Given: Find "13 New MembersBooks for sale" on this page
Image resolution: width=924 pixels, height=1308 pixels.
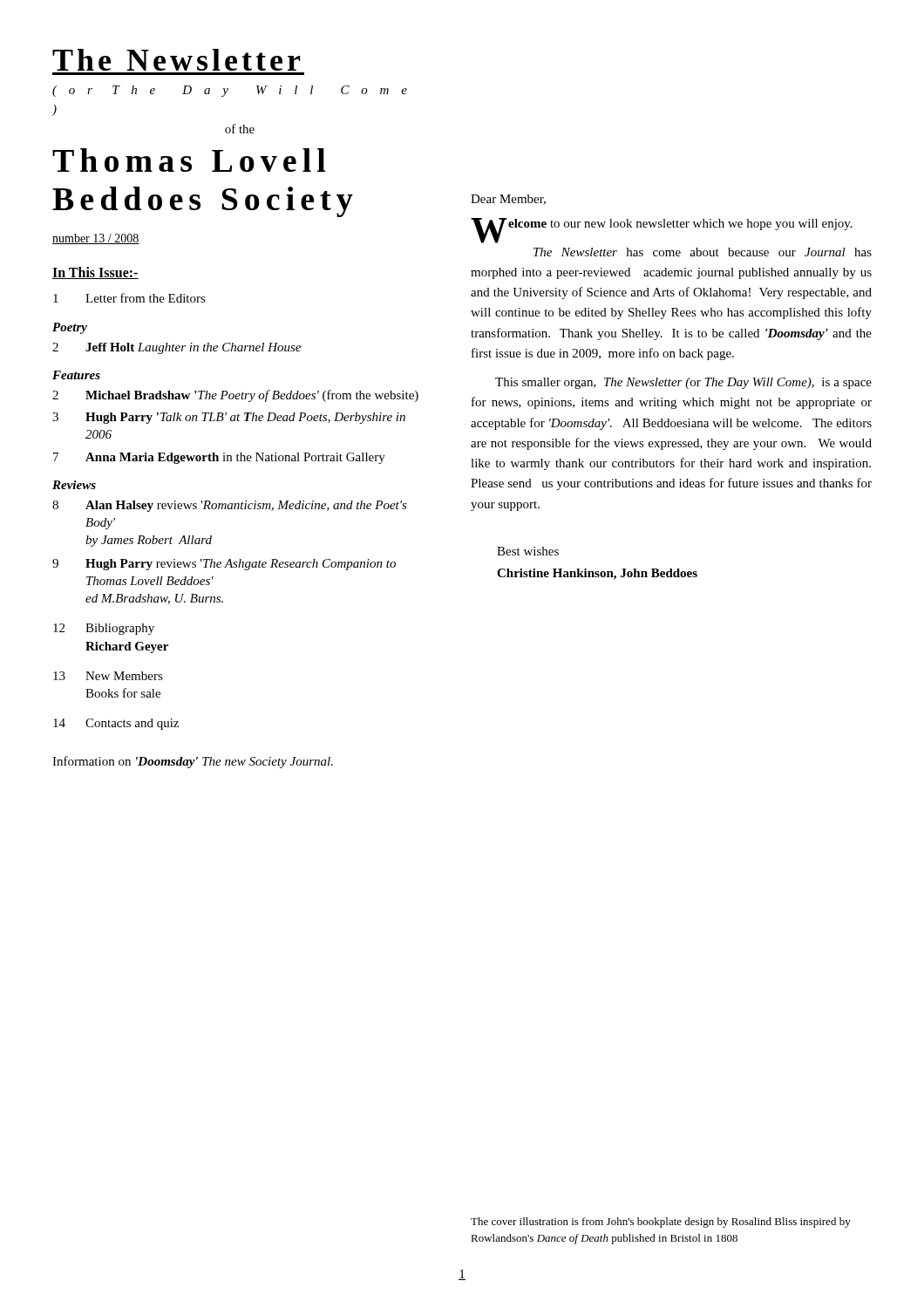Looking at the screenshot, I should 108,676.
